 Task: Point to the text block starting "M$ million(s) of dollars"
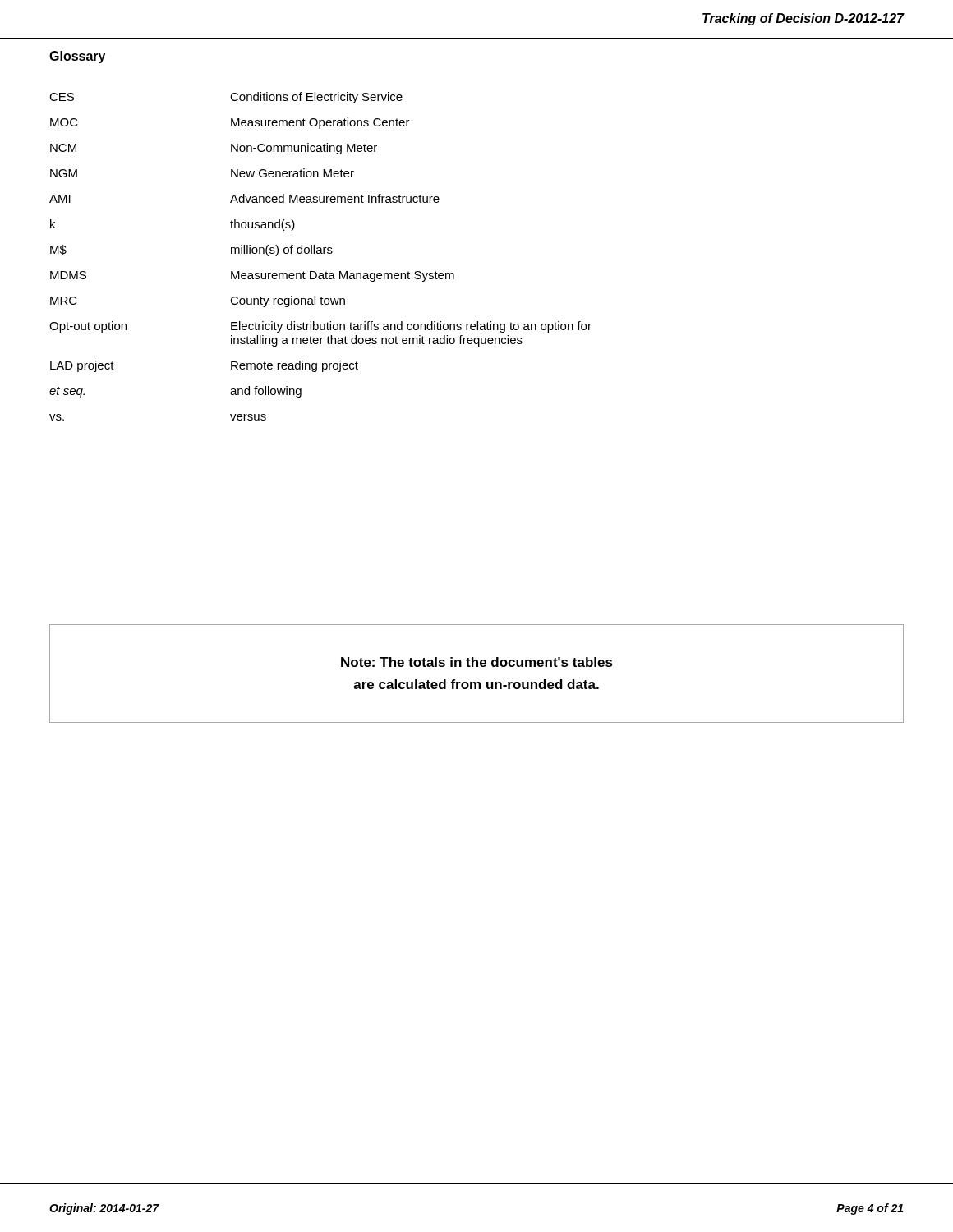pos(54,250)
